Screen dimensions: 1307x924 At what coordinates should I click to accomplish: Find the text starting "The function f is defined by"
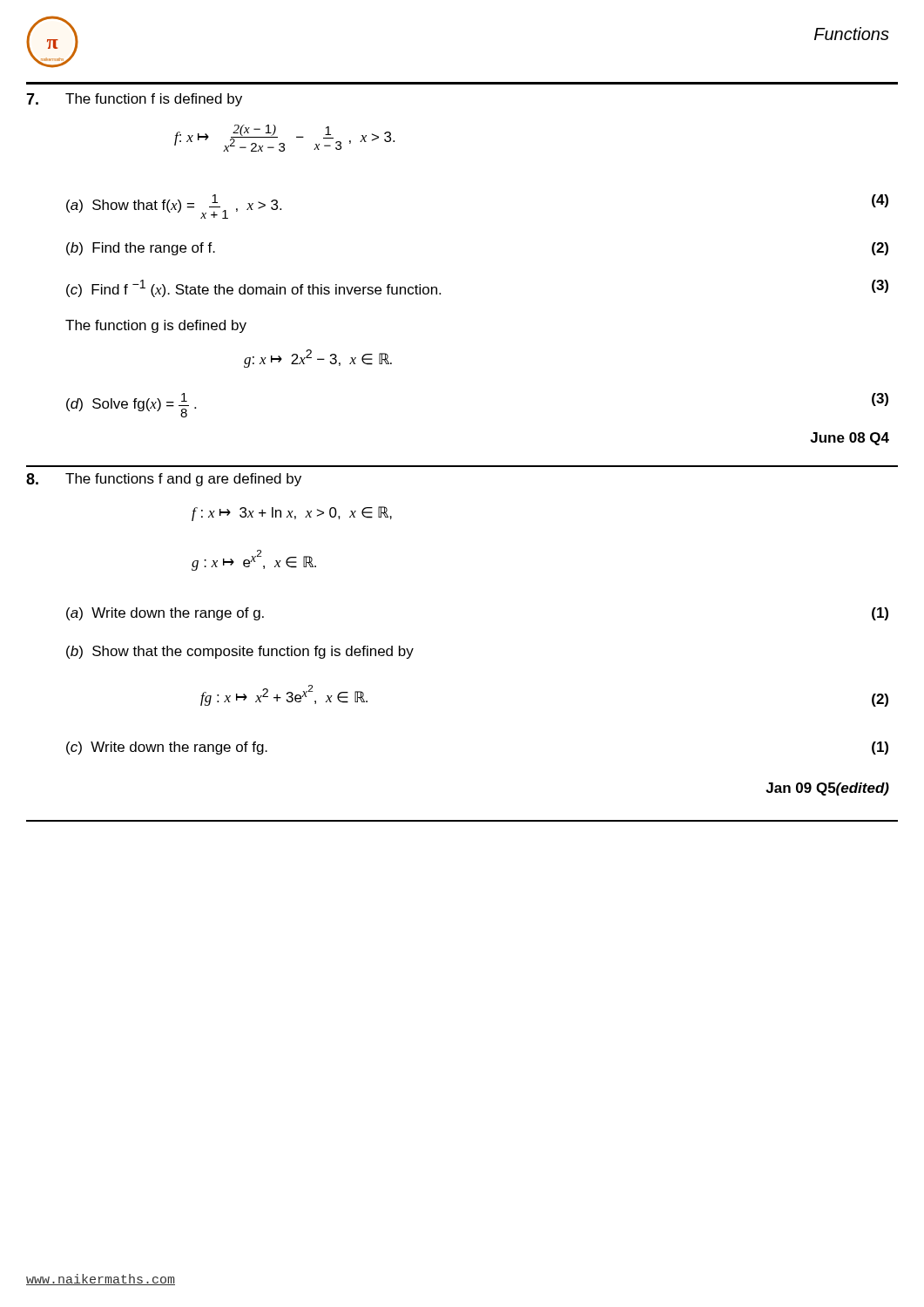[154, 99]
